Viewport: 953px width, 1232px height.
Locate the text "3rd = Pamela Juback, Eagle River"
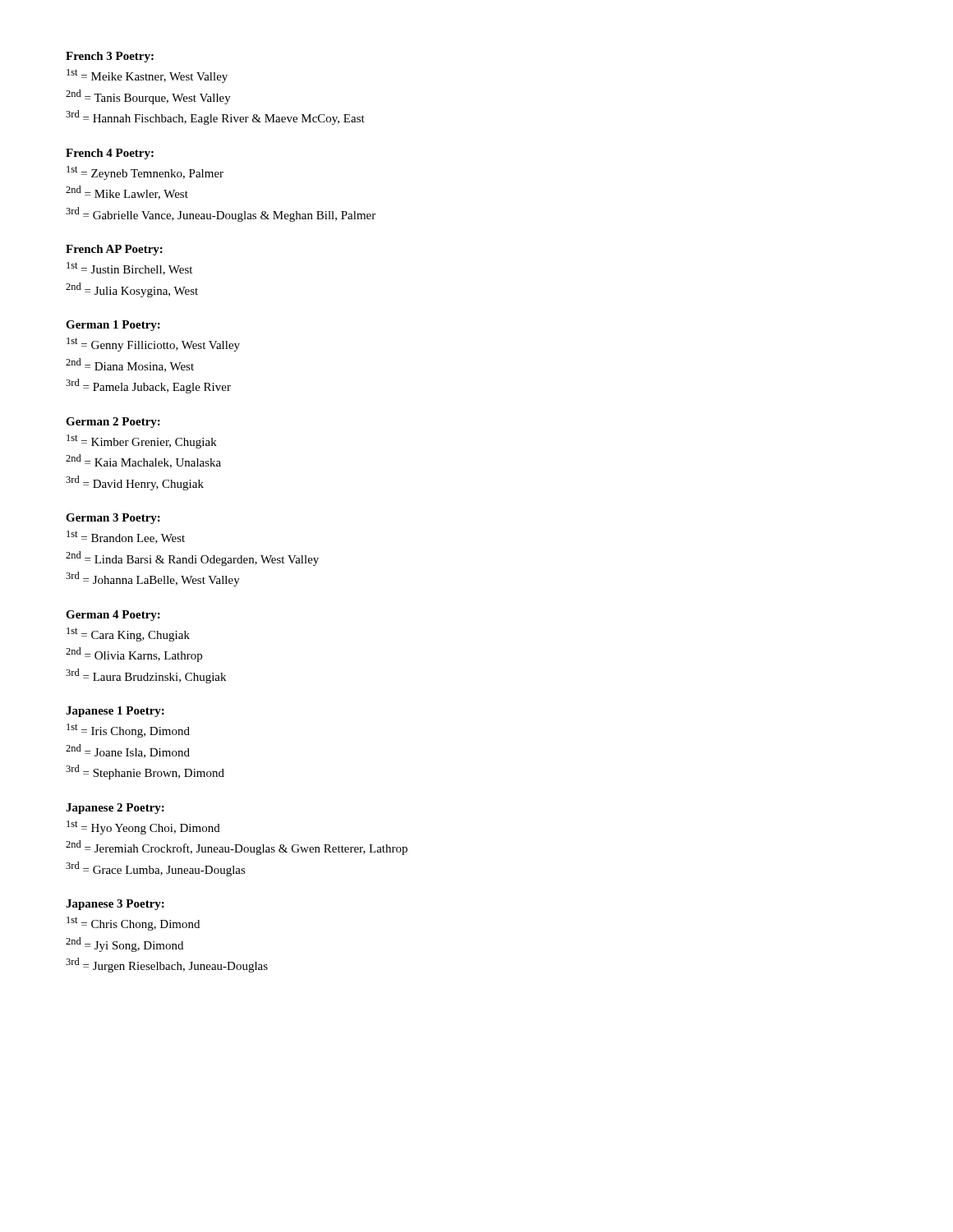click(x=148, y=385)
